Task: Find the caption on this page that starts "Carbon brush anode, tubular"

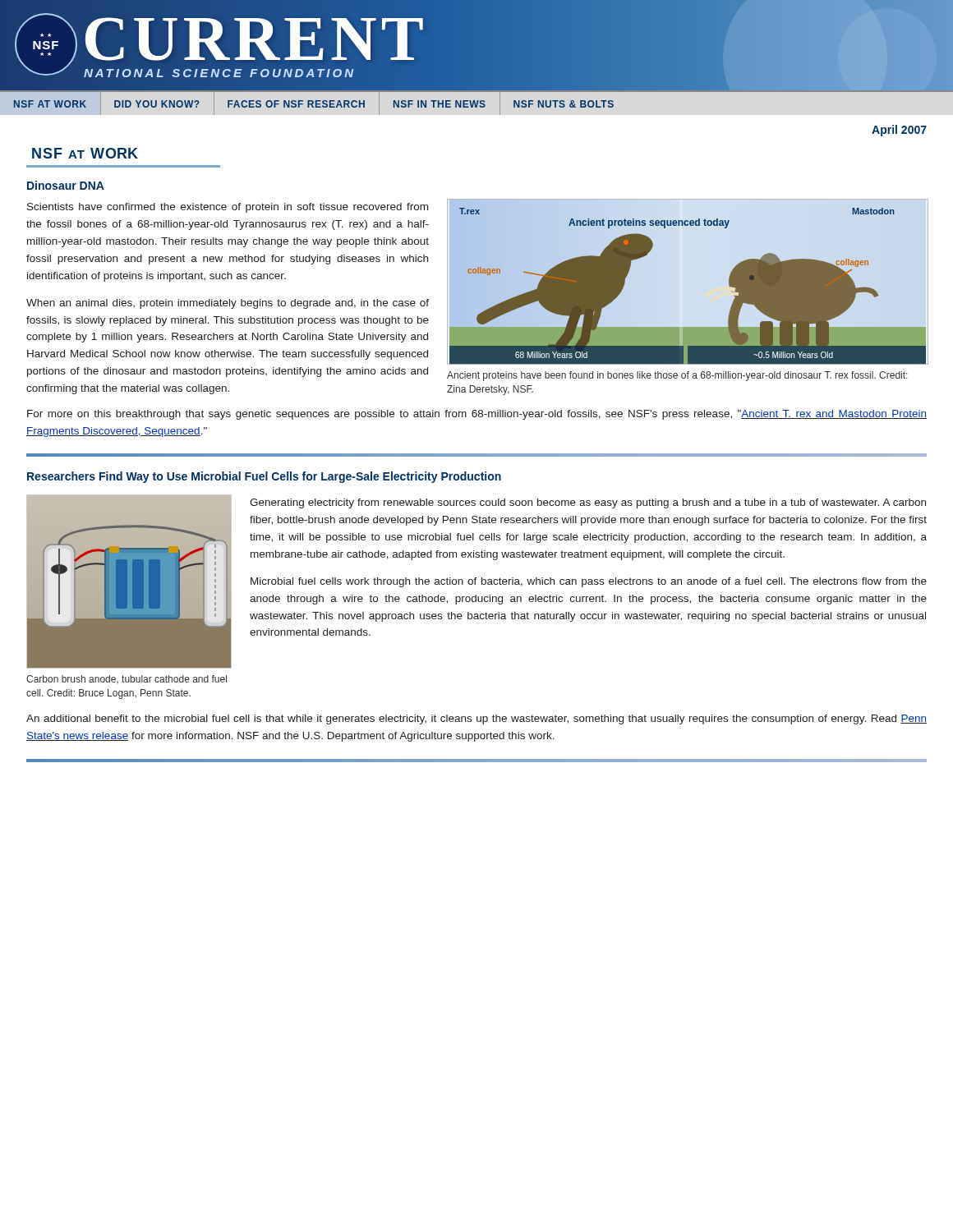Action: tap(127, 686)
